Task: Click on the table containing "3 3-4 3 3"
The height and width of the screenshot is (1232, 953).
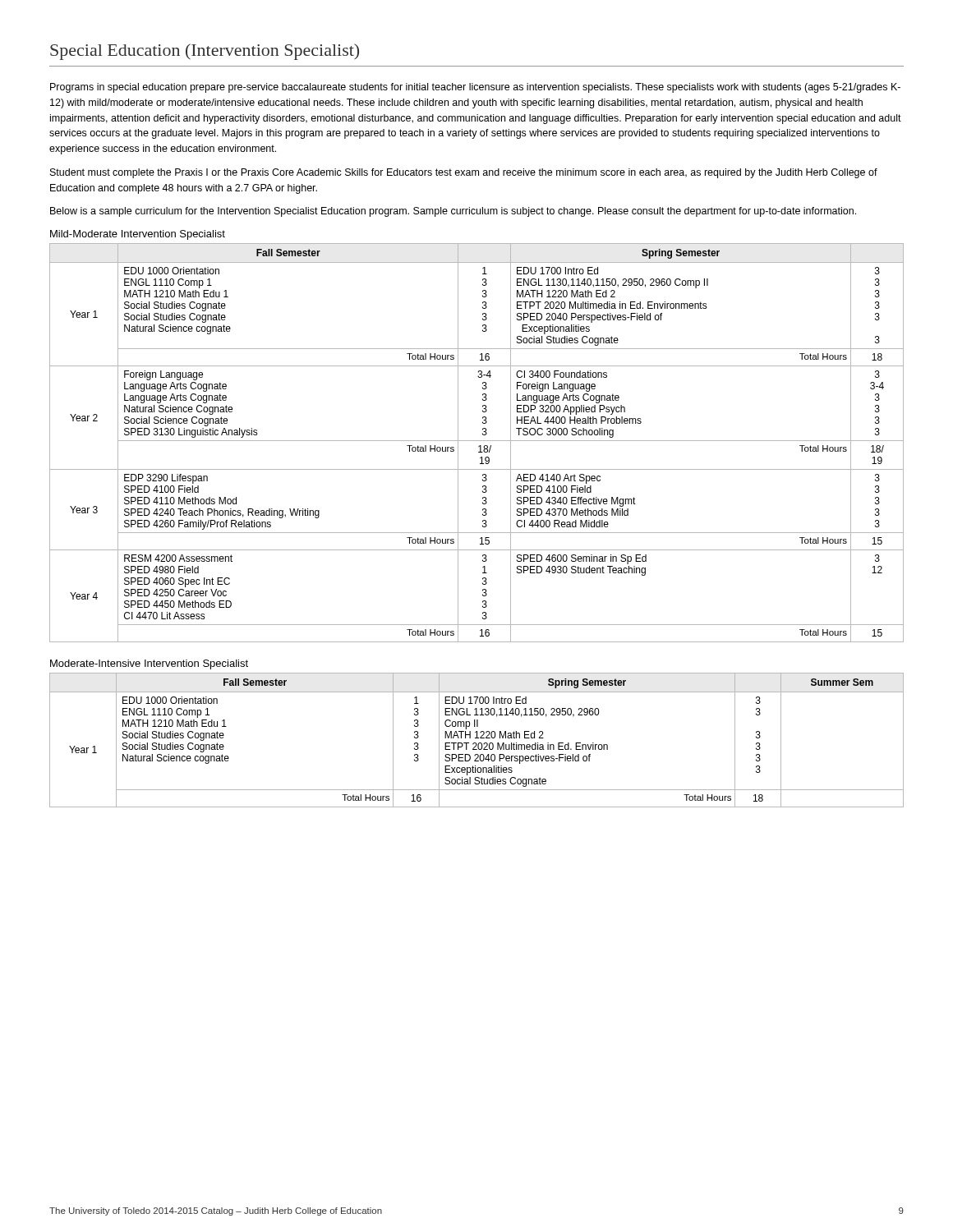Action: pos(476,443)
